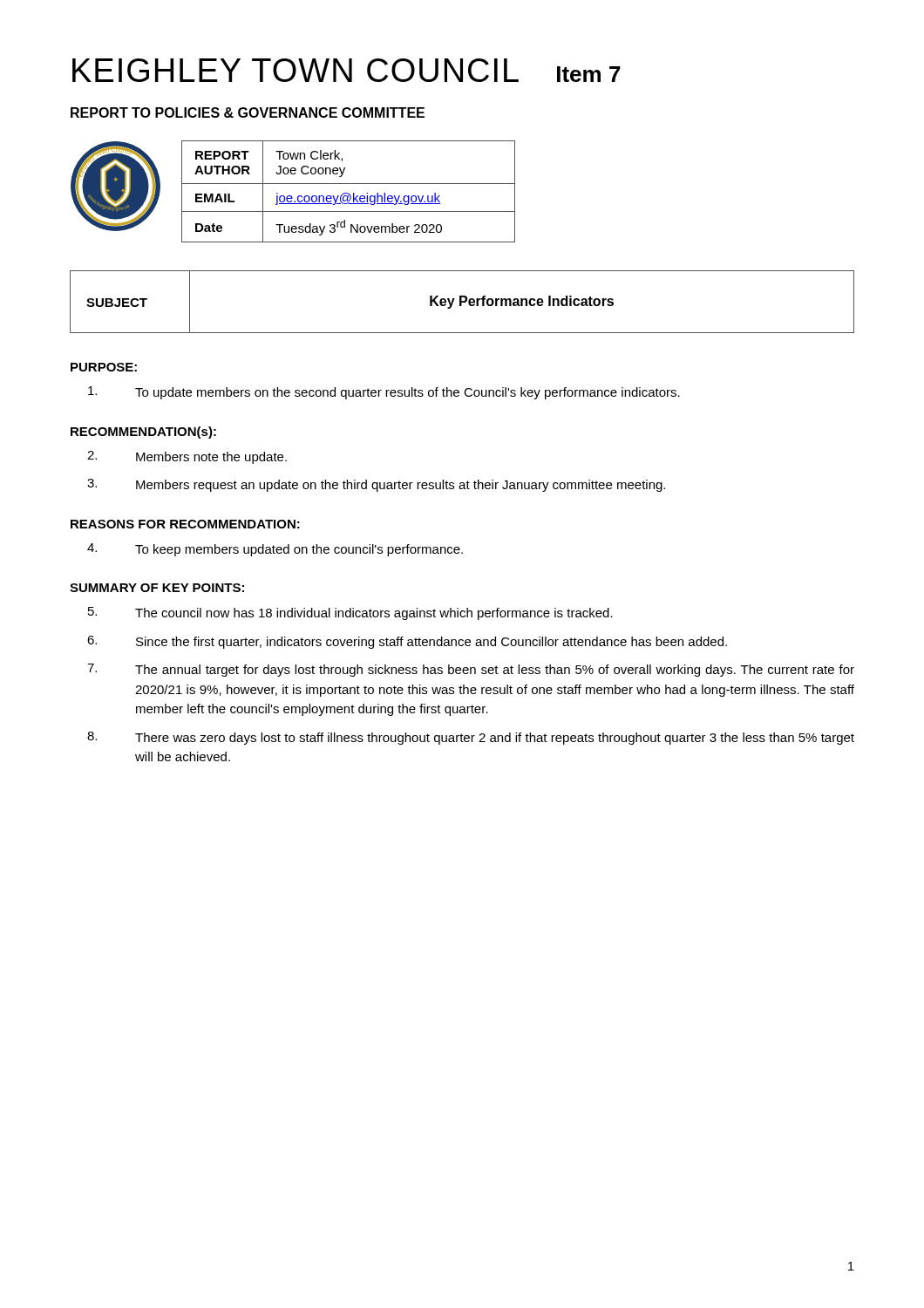
Task: Select the passage starting "8. There was zero days lost to"
Action: click(471, 747)
